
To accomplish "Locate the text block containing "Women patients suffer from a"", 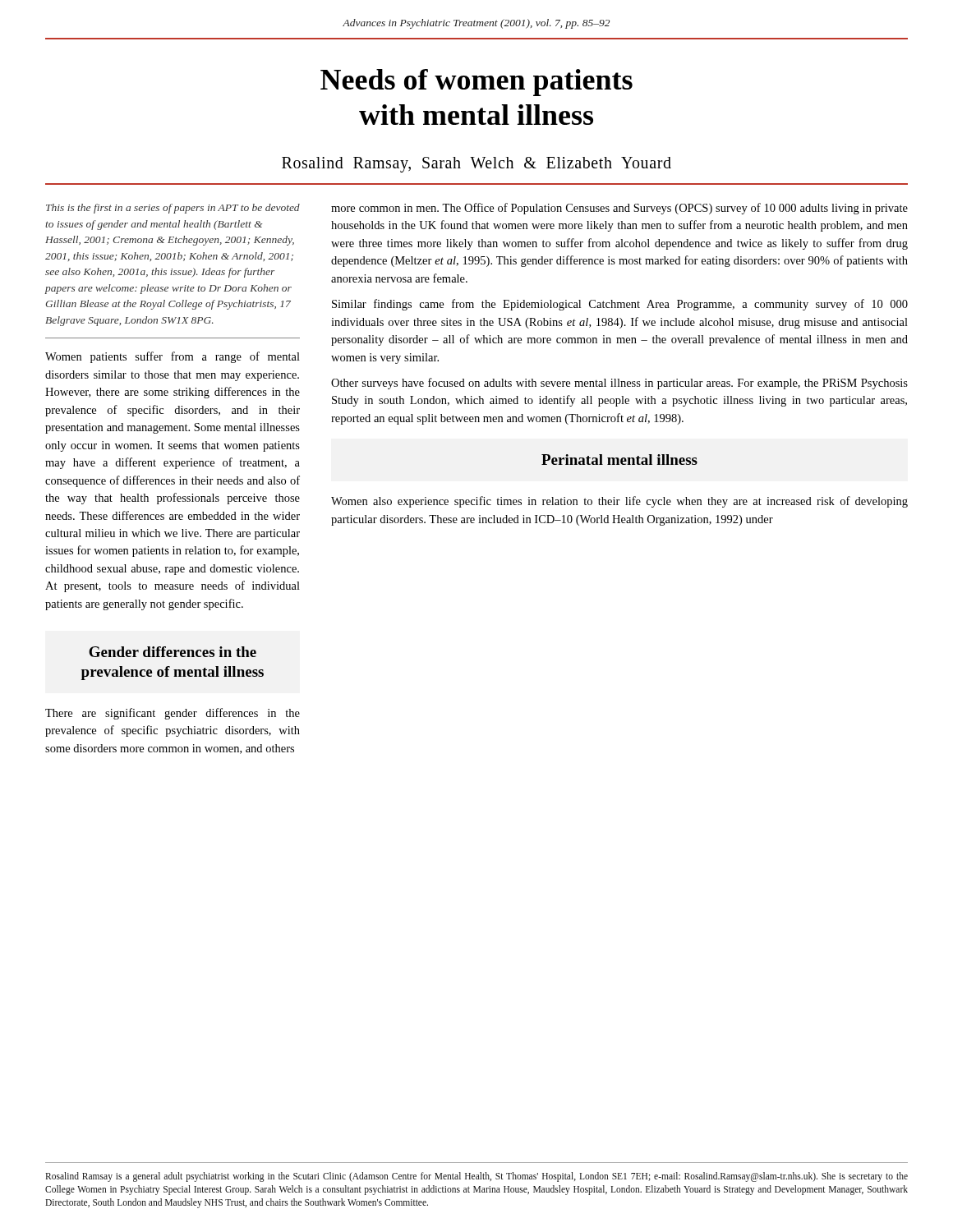I will pos(173,481).
